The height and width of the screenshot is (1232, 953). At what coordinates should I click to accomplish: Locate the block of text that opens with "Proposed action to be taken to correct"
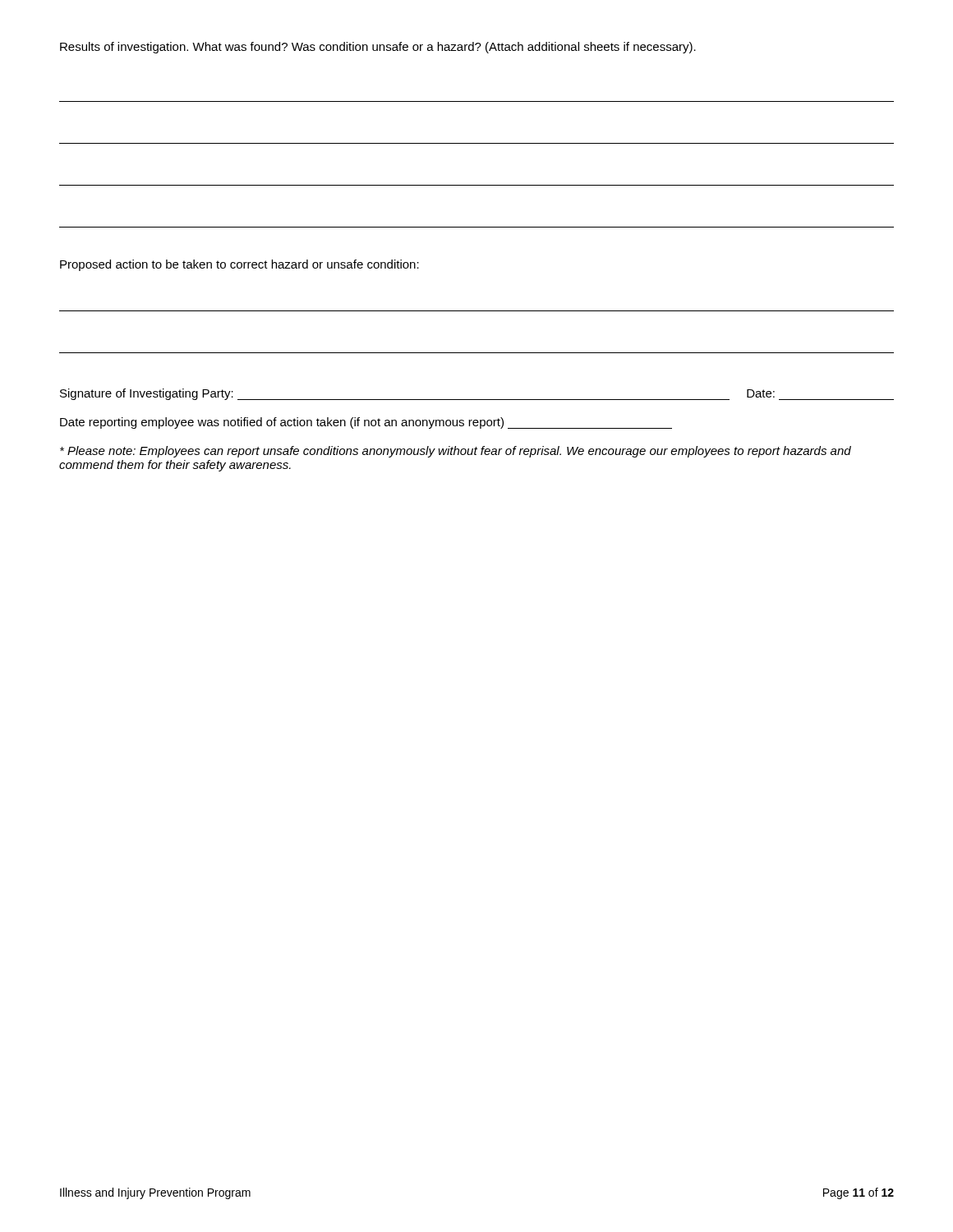(239, 264)
